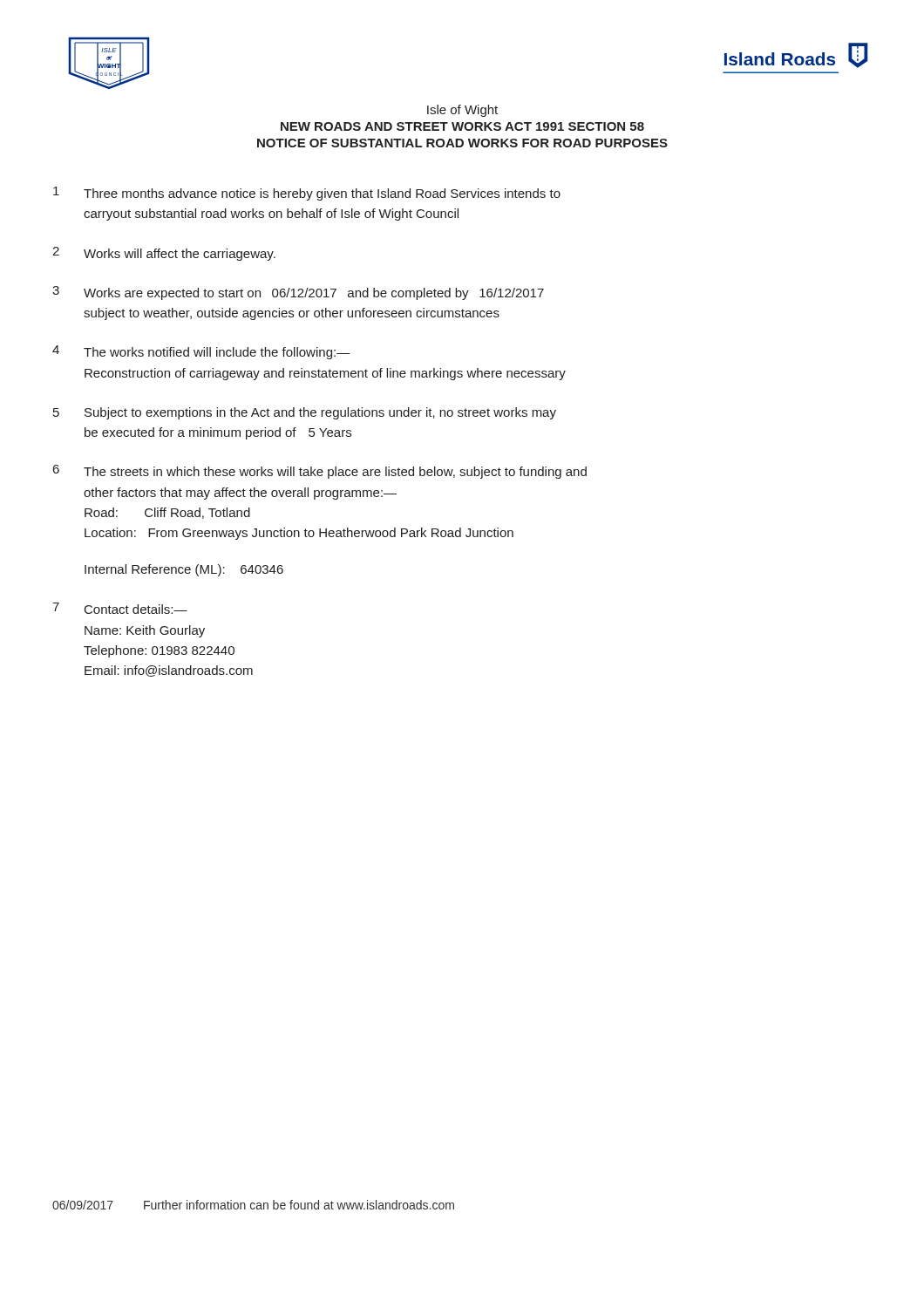924x1308 pixels.
Task: Navigate to the passage starting "Isle of Wight NEW ROADS AND"
Action: click(462, 126)
